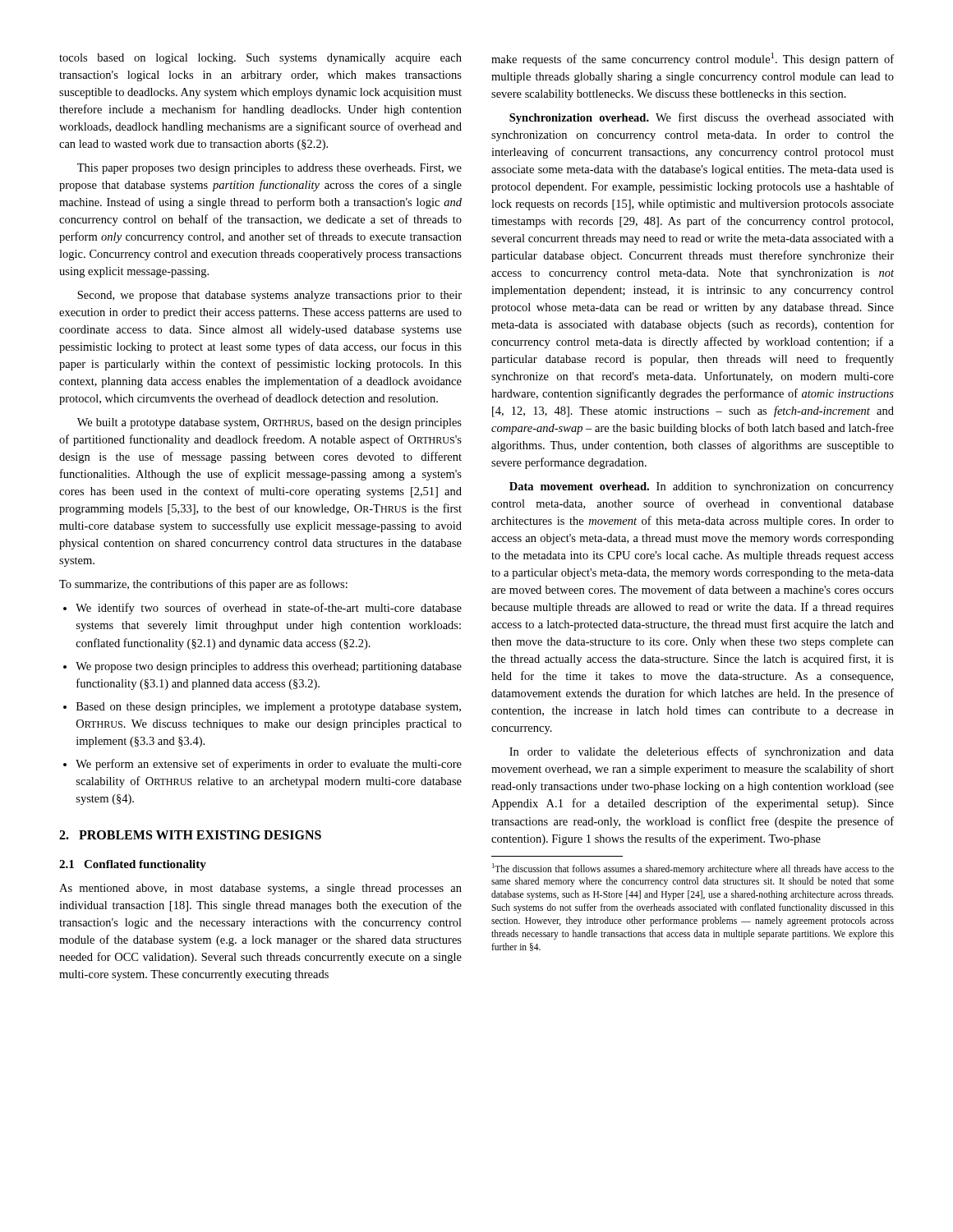Screen dimensions: 1232x953
Task: Point to the text starting "1The discussion that follows assumes"
Action: 693,907
